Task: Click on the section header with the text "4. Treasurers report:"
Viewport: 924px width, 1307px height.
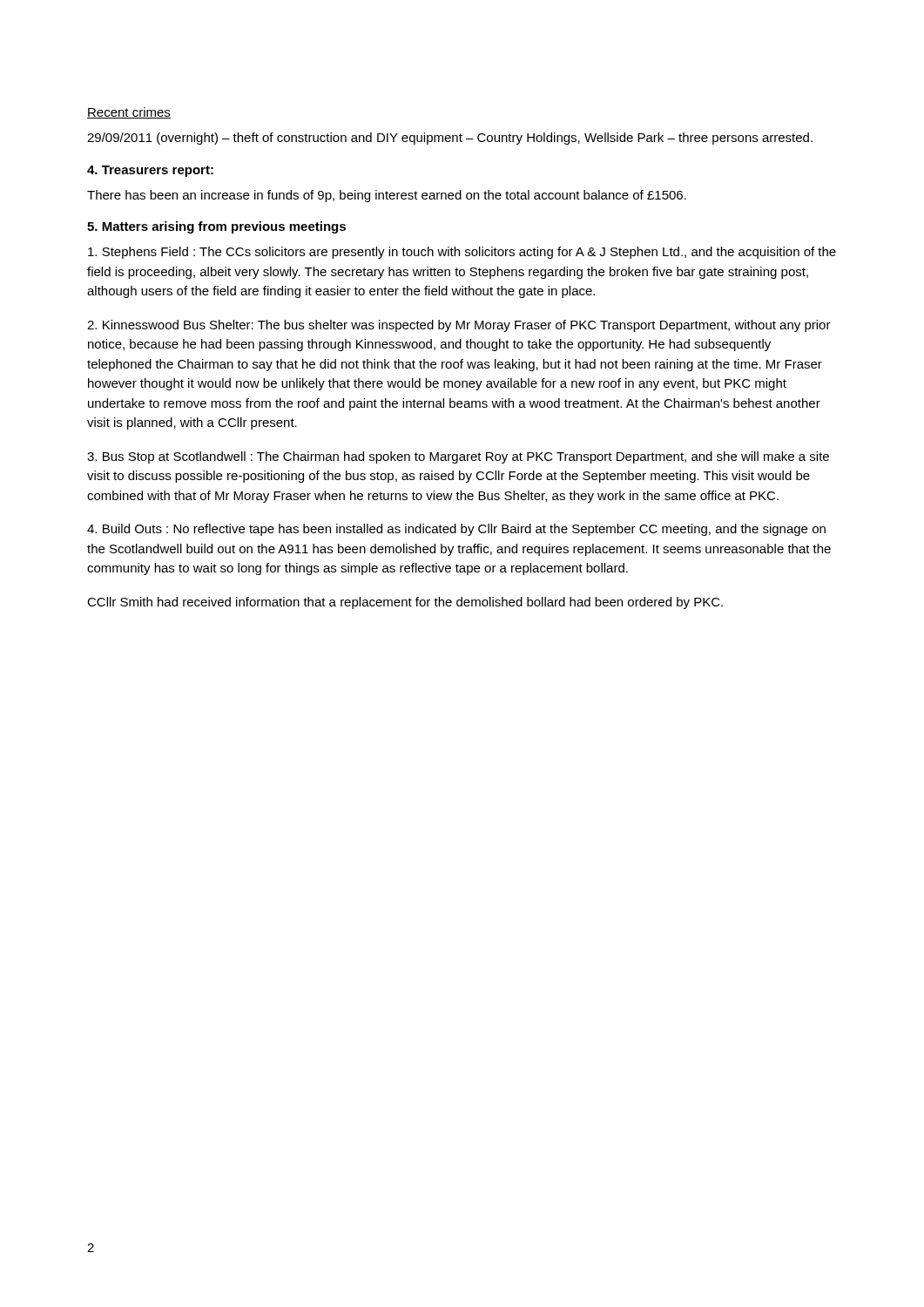Action: [x=151, y=169]
